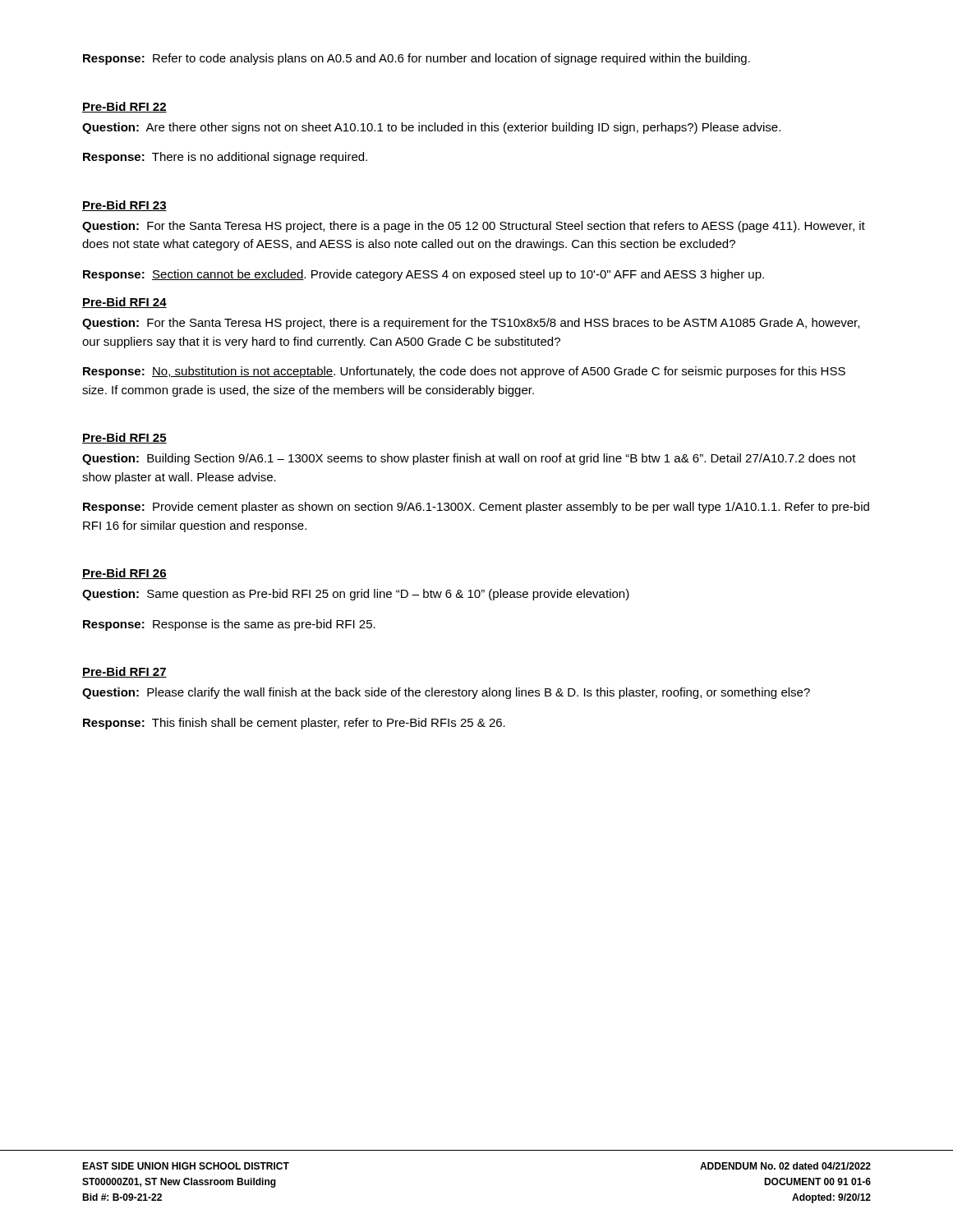The height and width of the screenshot is (1232, 953).
Task: Click where it says "Pre-Bid RFI 24"
Action: pos(124,302)
